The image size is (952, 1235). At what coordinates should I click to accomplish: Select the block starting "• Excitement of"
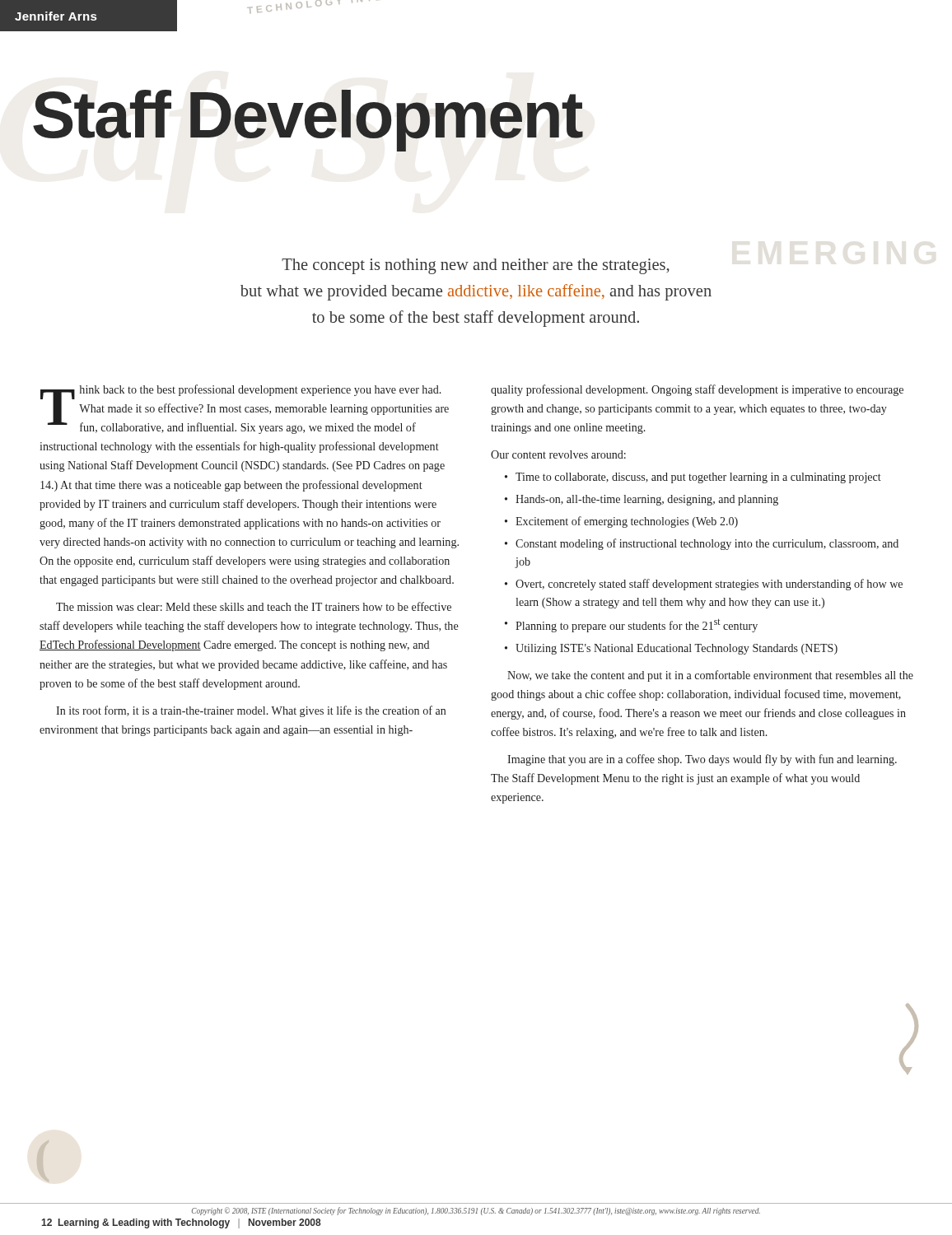point(621,522)
